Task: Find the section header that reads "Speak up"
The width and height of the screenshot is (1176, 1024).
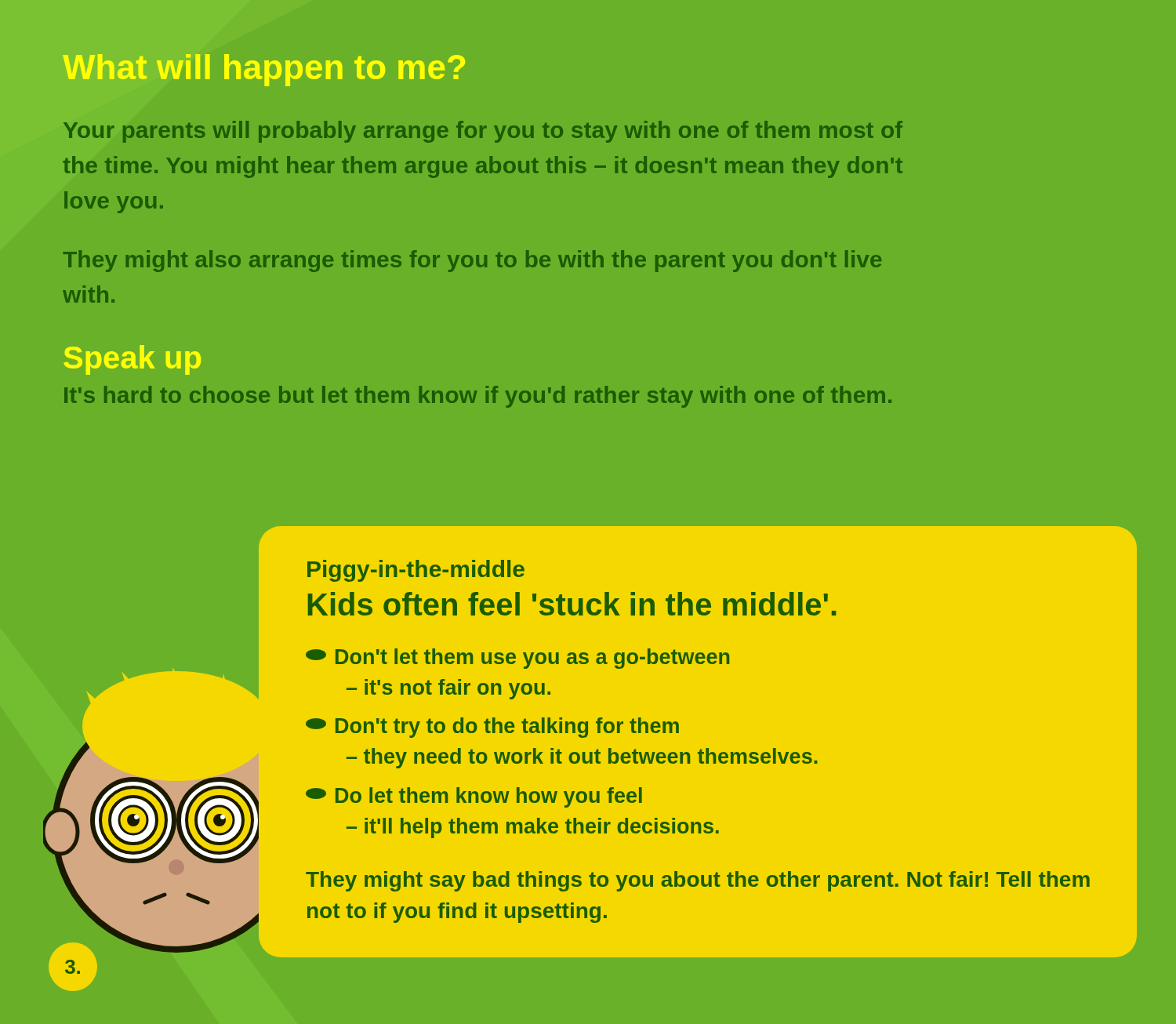Action: (132, 360)
